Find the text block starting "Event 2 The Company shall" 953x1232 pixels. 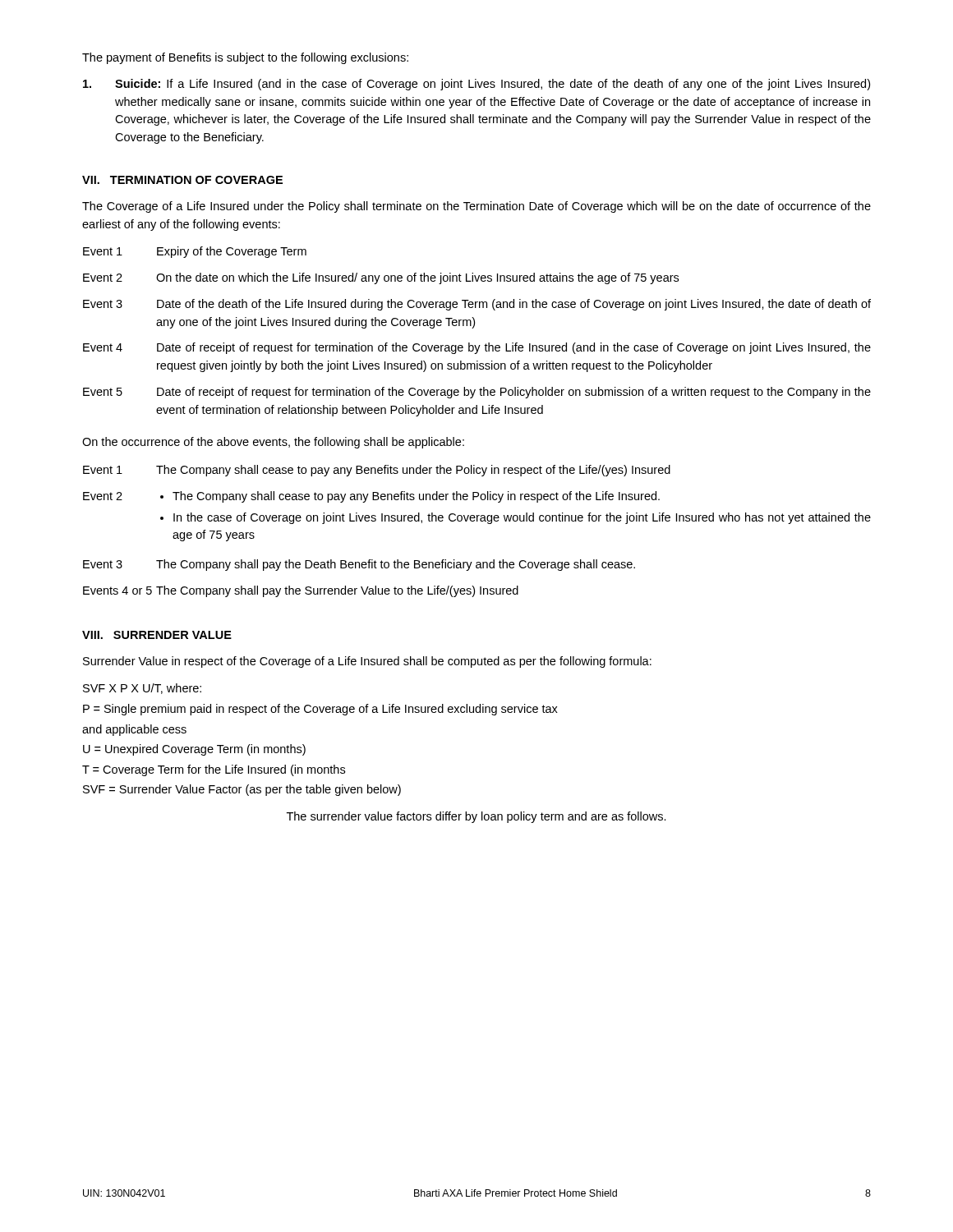click(x=476, y=518)
